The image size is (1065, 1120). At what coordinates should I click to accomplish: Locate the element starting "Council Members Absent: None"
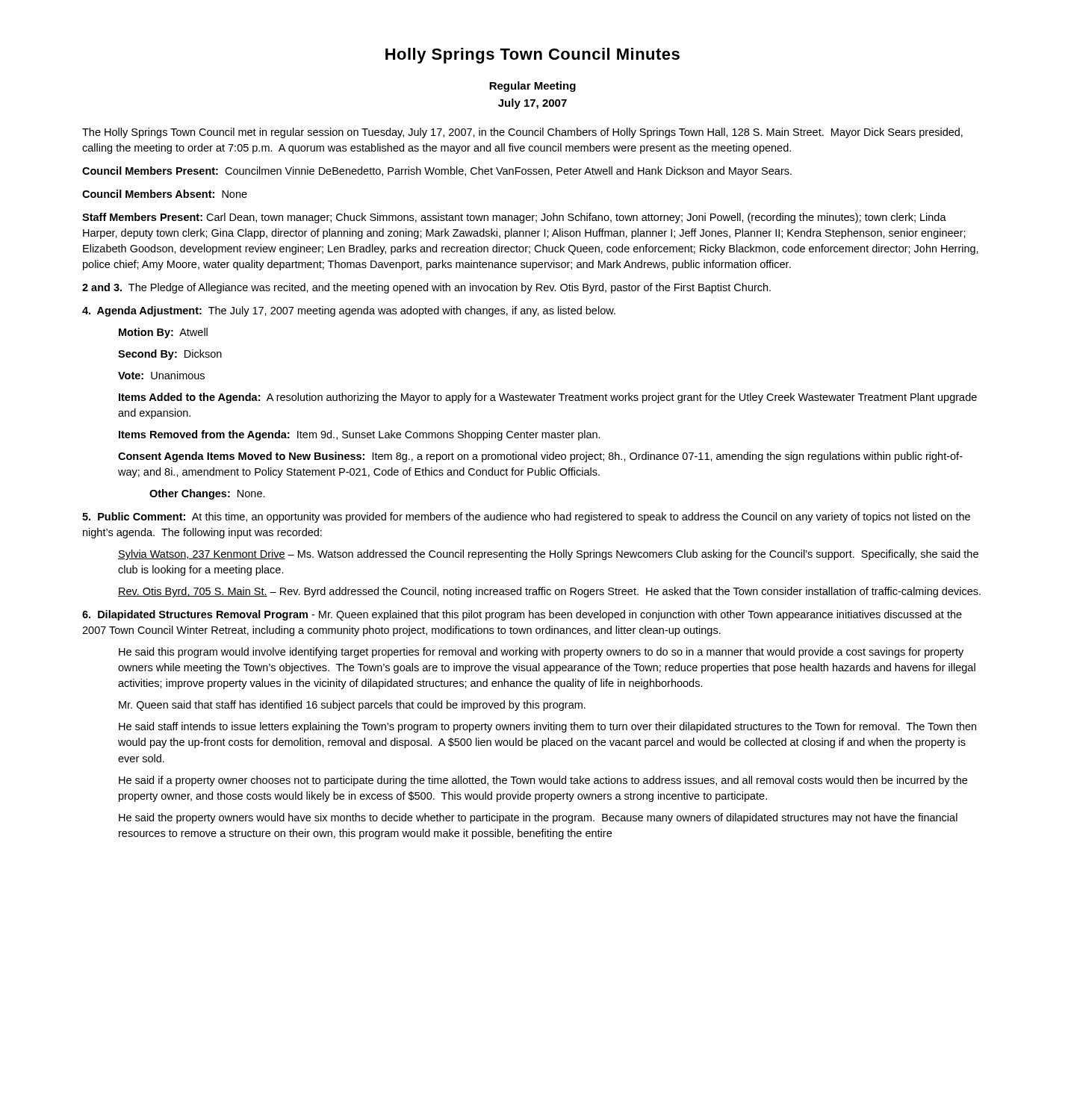[x=165, y=194]
